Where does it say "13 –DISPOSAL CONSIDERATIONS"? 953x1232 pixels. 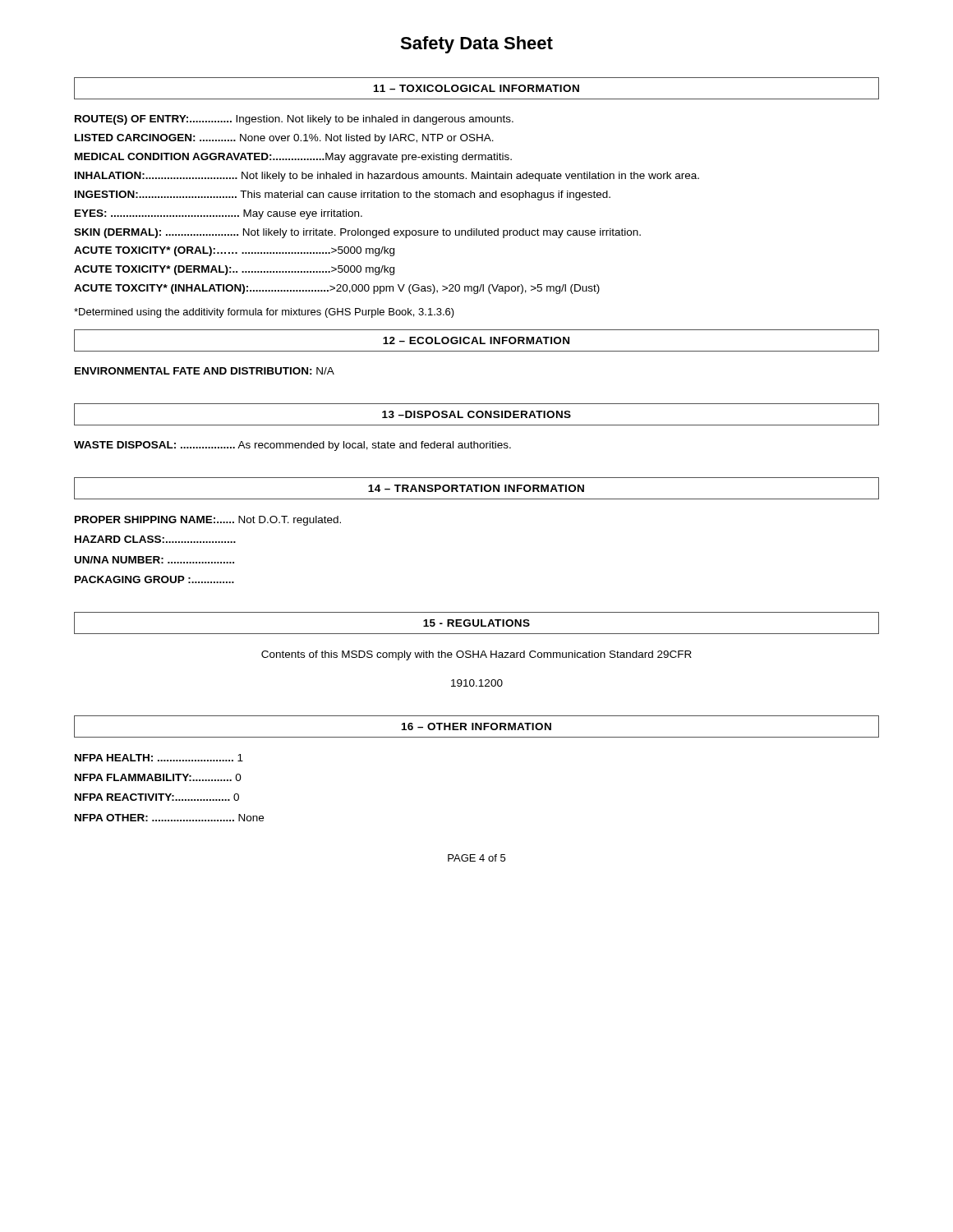point(476,414)
